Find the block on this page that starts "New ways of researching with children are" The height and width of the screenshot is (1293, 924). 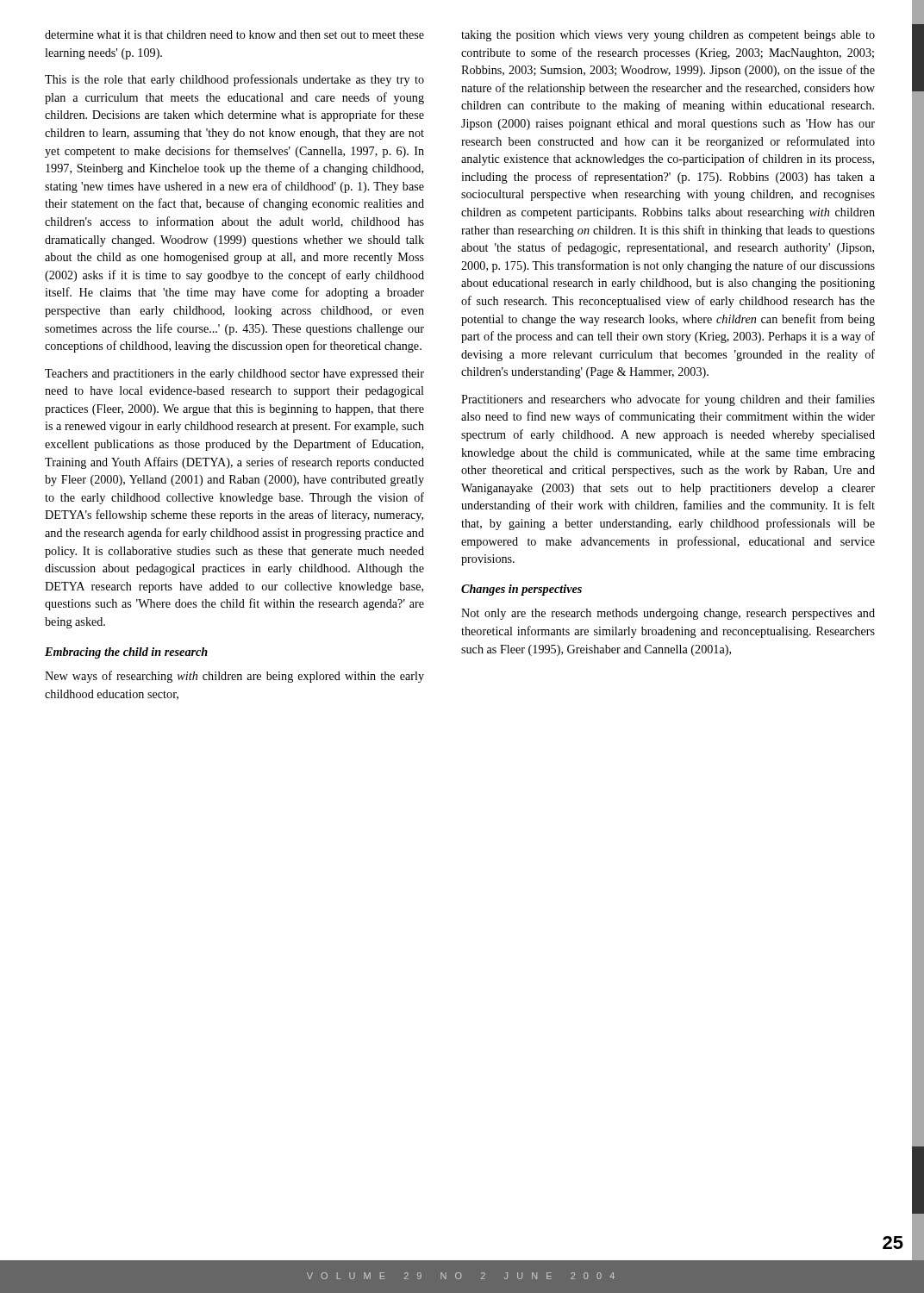(234, 685)
